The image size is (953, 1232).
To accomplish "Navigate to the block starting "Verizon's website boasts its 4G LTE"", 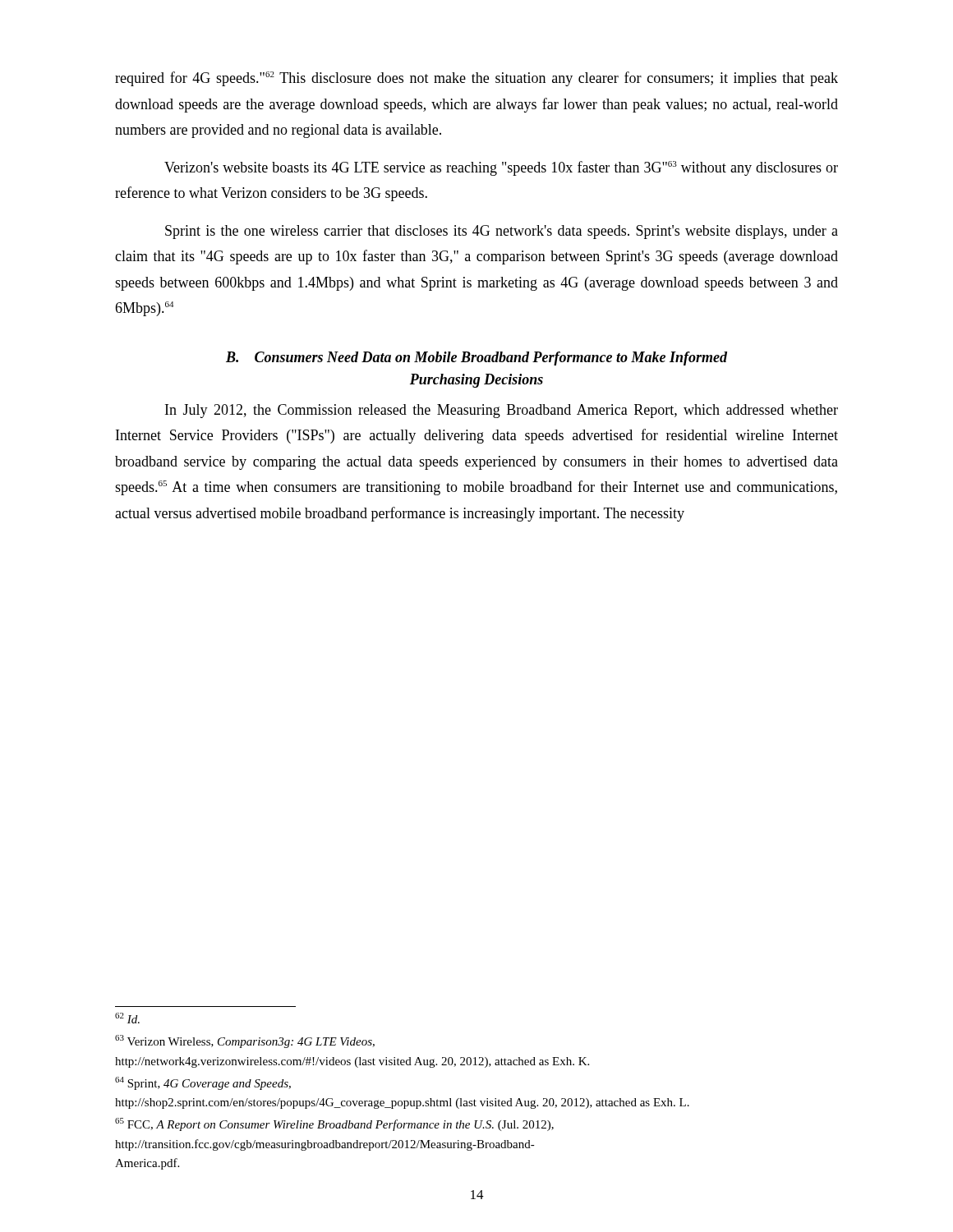I will [x=476, y=180].
